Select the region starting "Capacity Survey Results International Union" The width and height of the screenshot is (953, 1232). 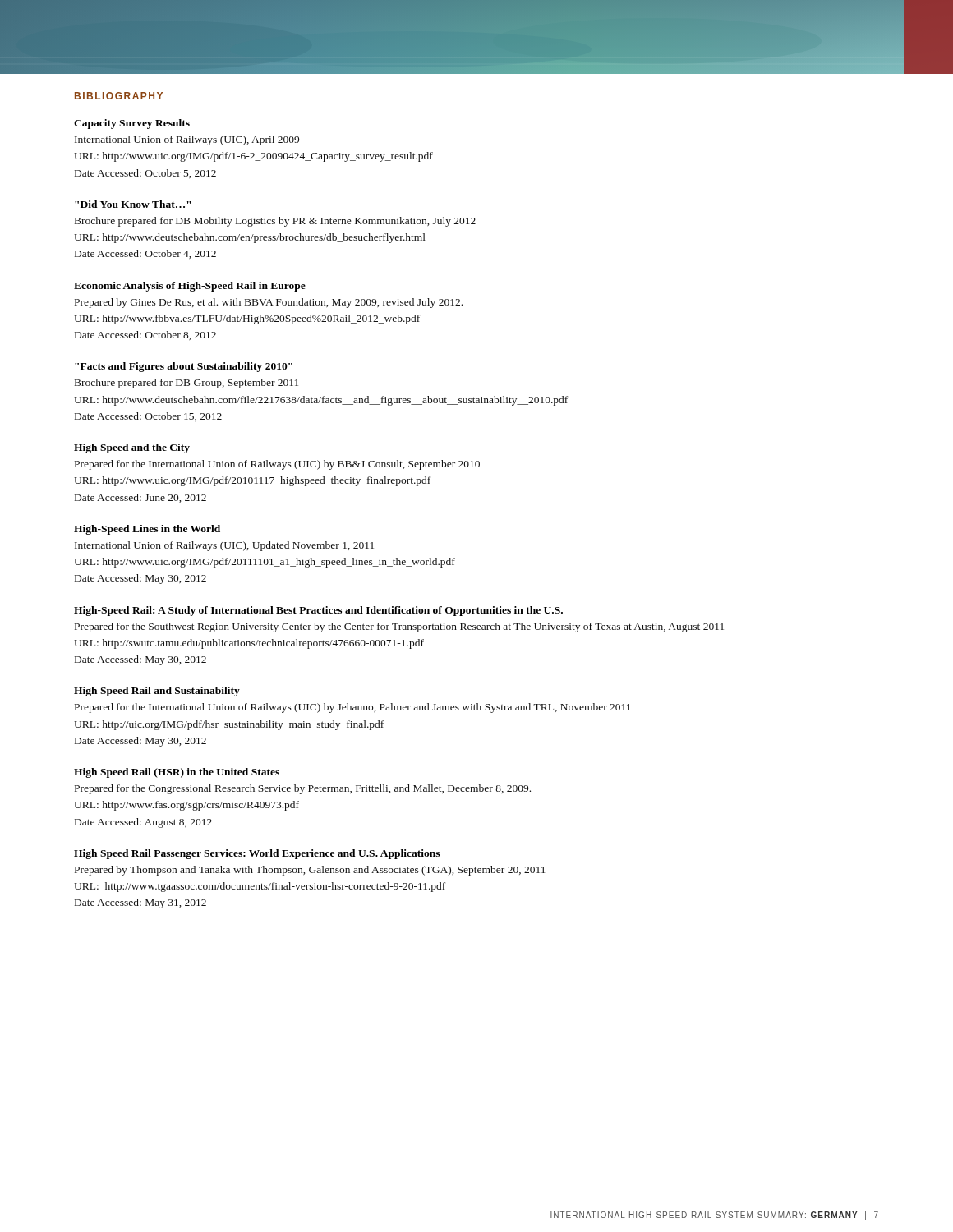132,124
